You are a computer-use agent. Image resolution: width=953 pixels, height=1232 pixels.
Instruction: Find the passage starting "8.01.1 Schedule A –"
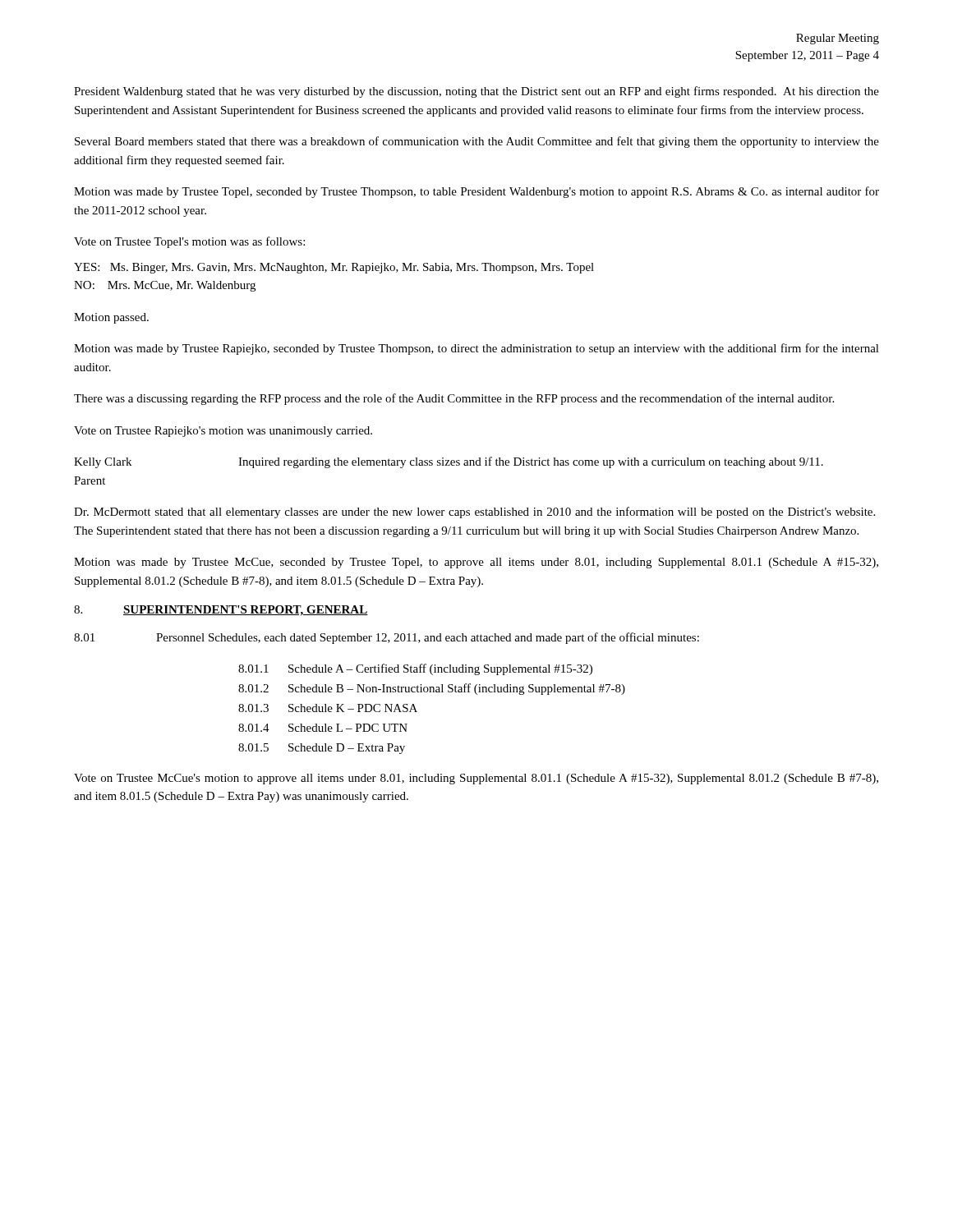coord(559,668)
